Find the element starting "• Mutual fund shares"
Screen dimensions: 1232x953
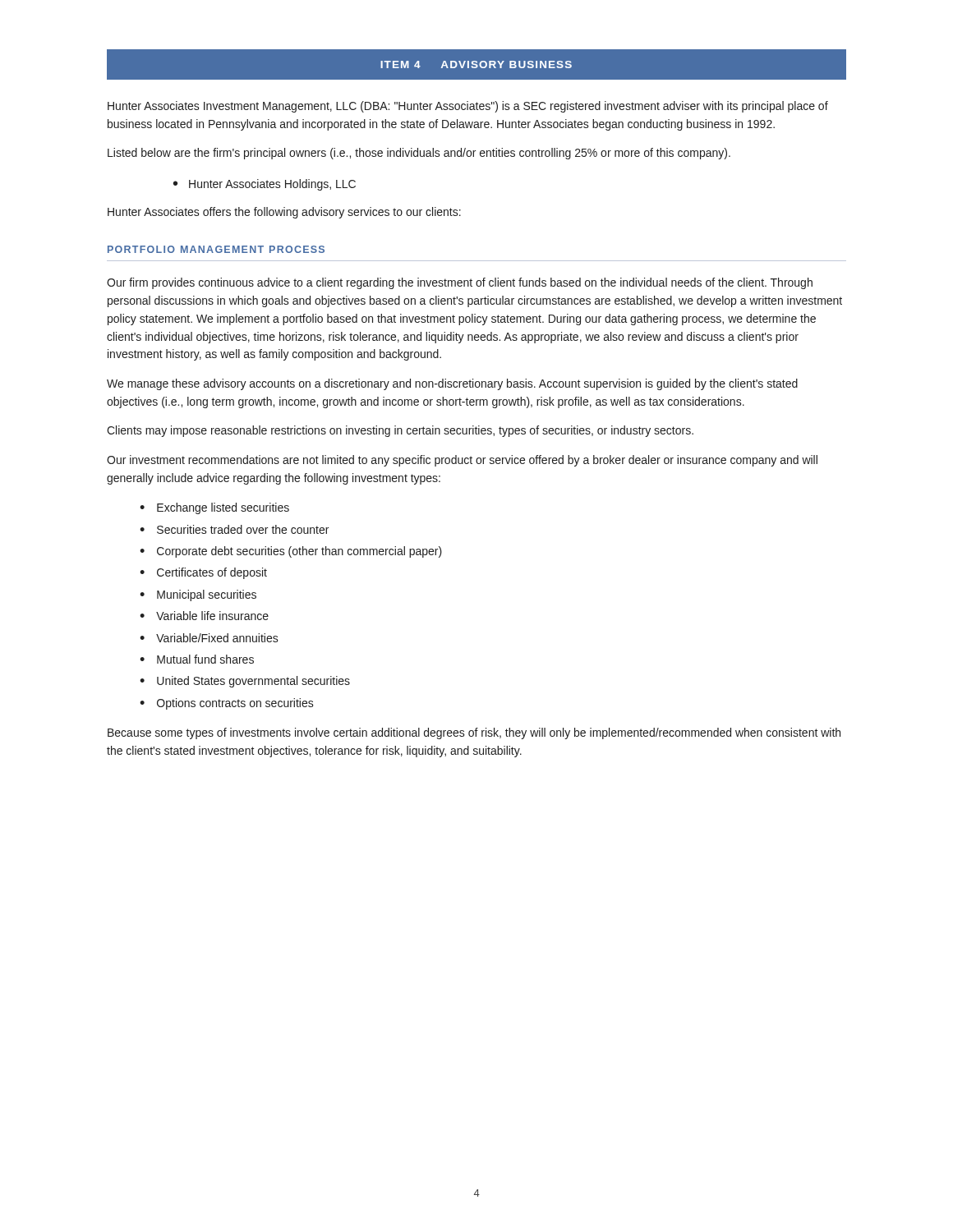(x=197, y=660)
